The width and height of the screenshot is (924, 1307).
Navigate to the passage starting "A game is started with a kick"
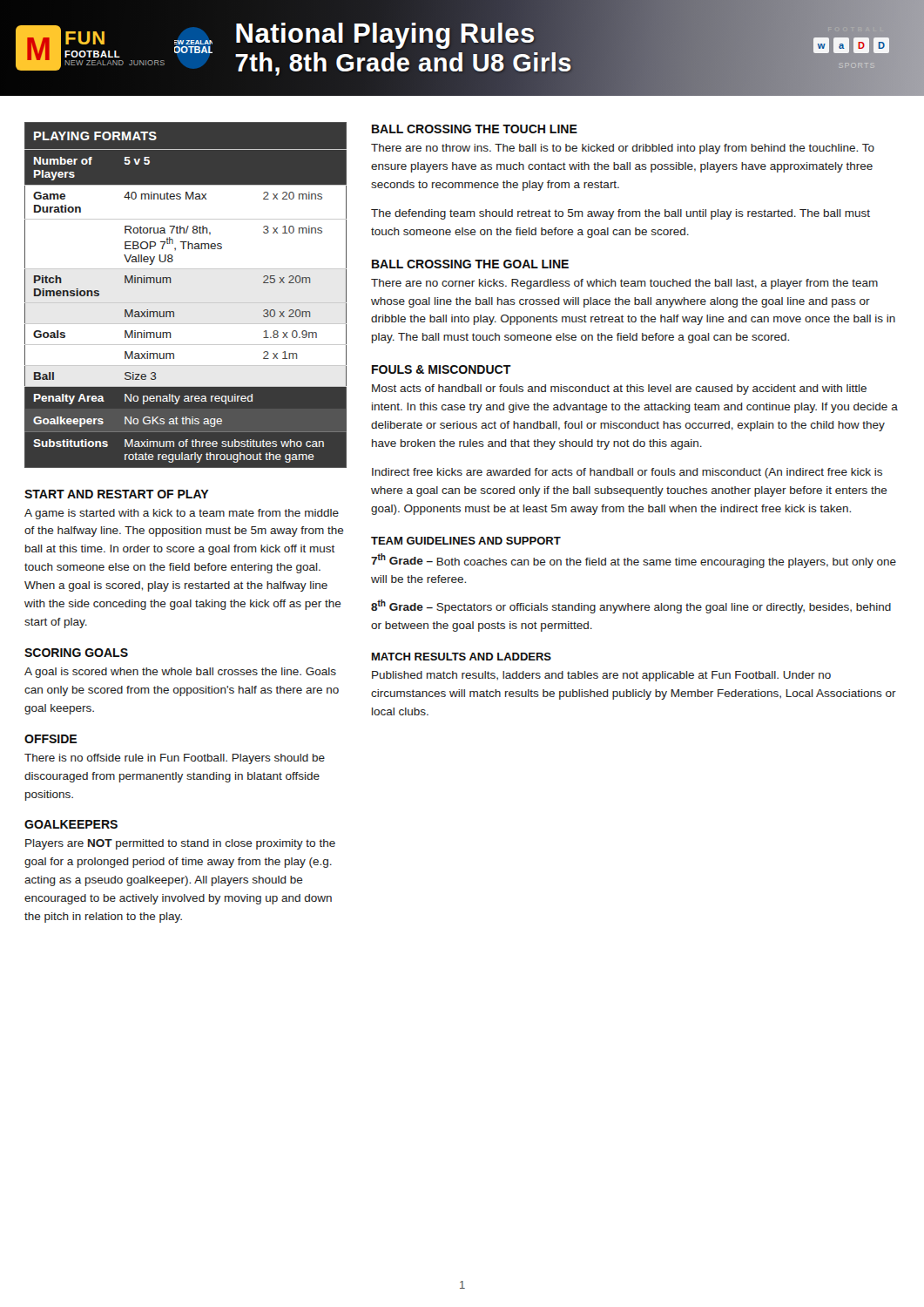tap(184, 567)
